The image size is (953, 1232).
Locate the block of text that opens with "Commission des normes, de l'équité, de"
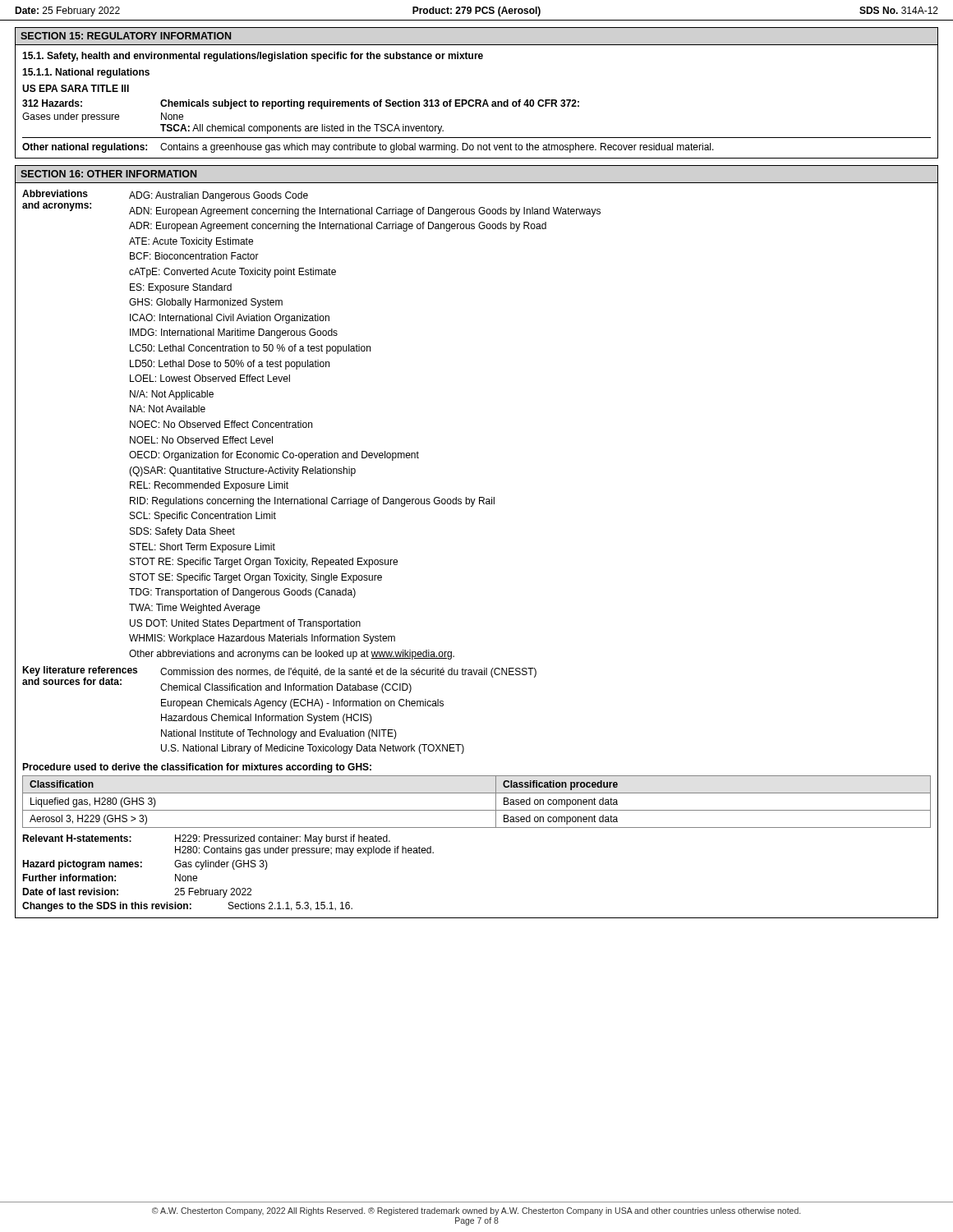(x=349, y=710)
